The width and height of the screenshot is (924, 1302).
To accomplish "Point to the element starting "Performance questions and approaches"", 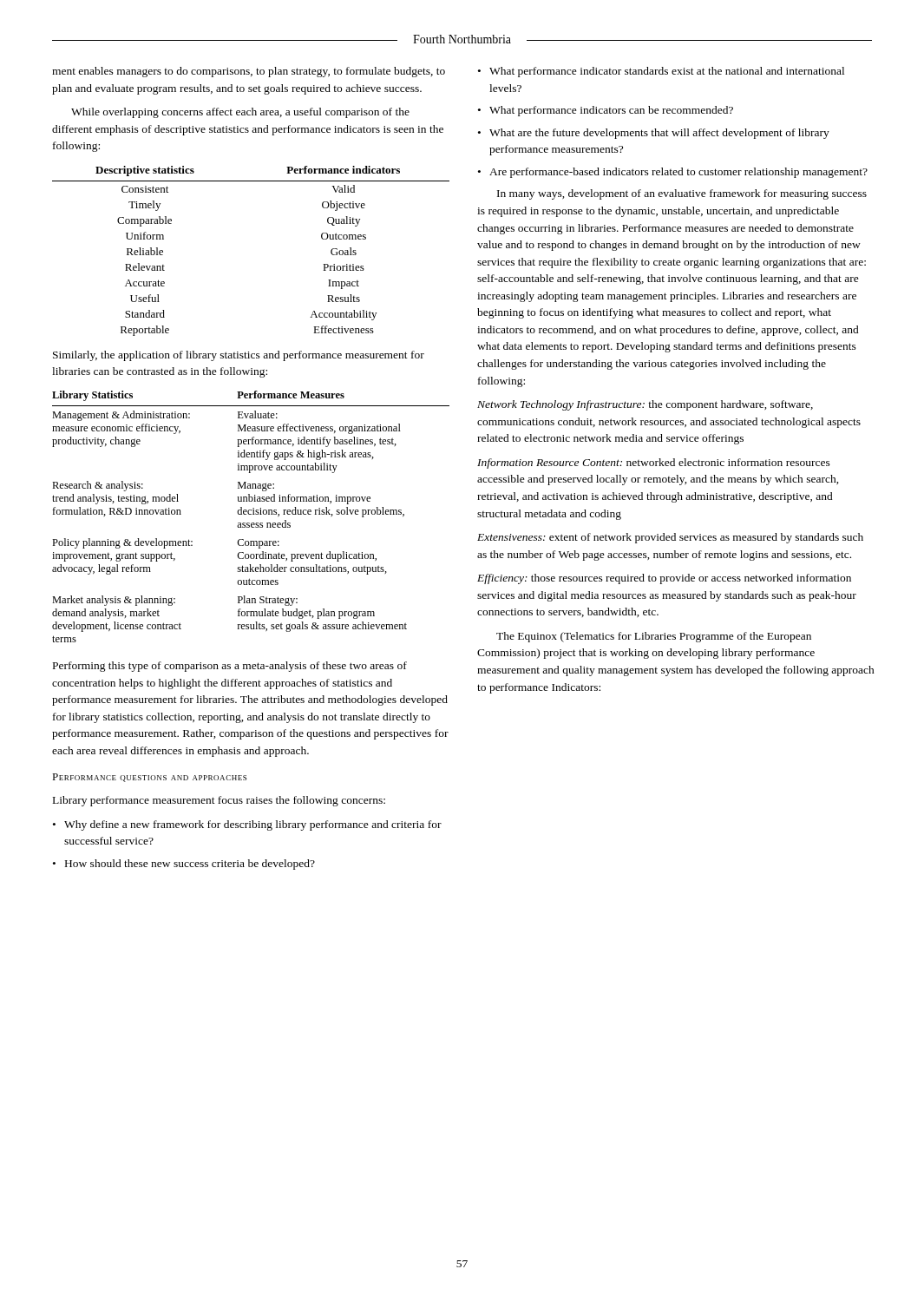I will pyautogui.click(x=251, y=777).
